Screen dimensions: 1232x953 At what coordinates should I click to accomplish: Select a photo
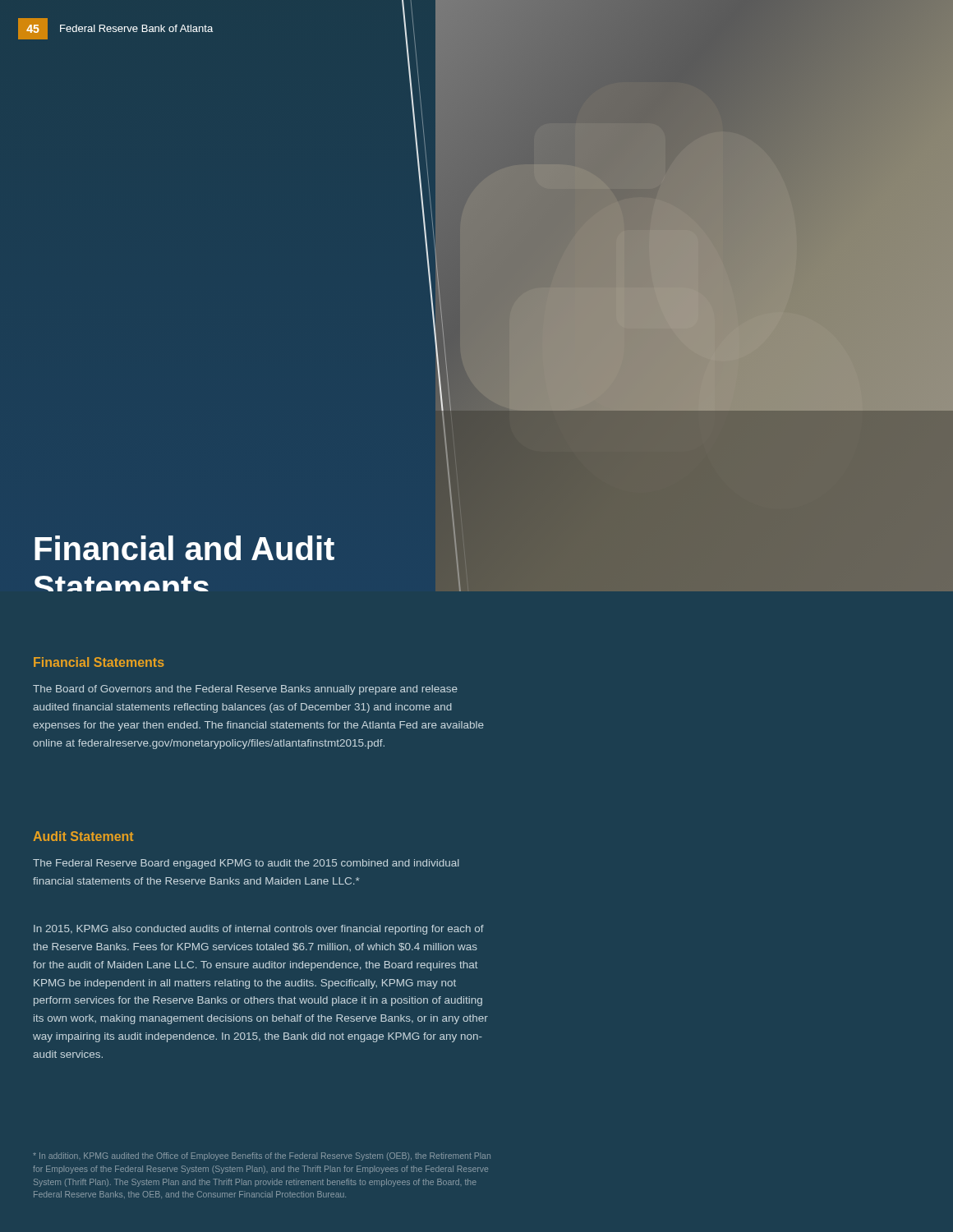click(476, 296)
